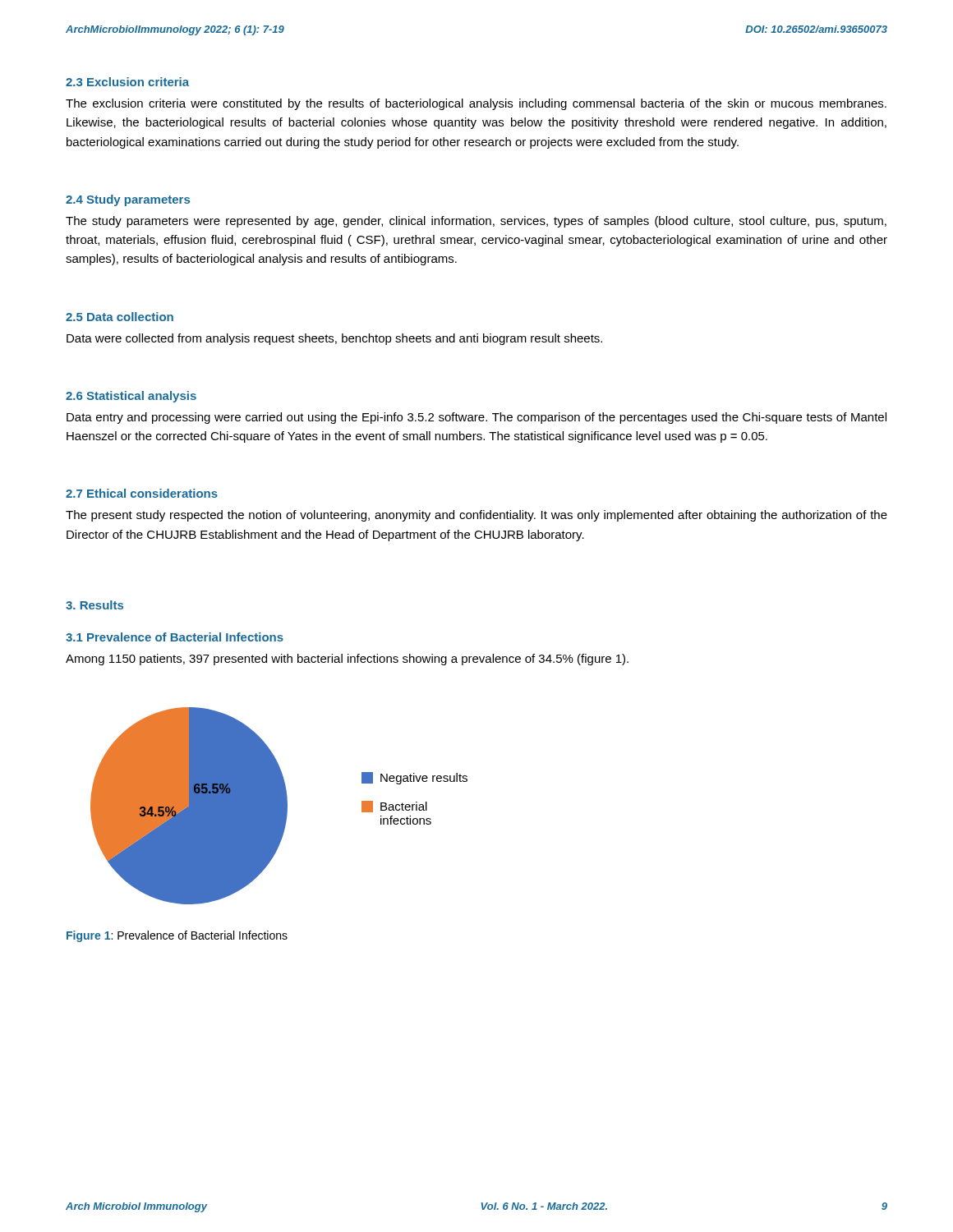Navigate to the block starting "Among 1150 patients, 397 presented with"
The width and height of the screenshot is (953, 1232).
click(348, 658)
